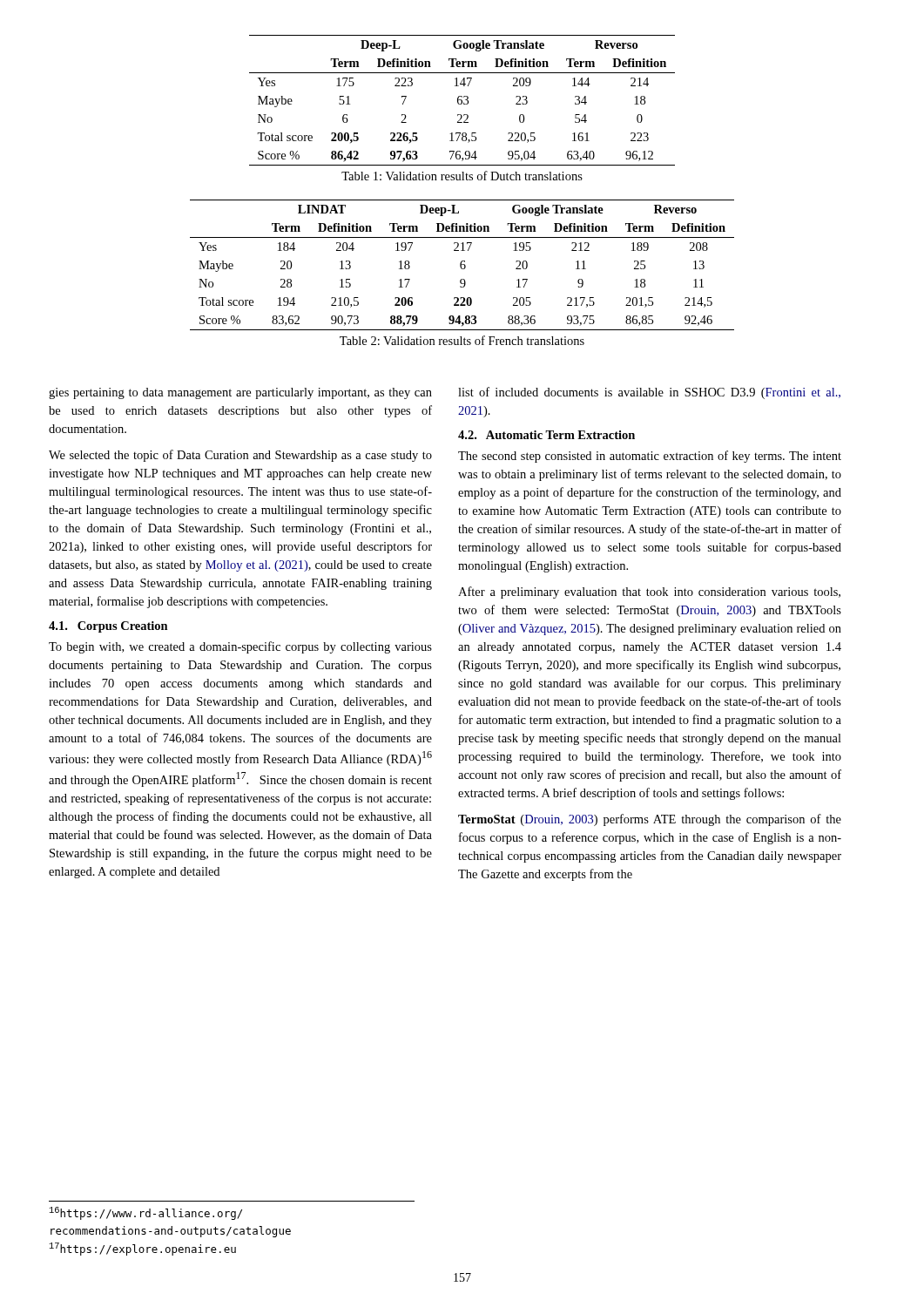
Task: Where does it say "4.1. Corpus Creation"?
Action: (x=108, y=626)
